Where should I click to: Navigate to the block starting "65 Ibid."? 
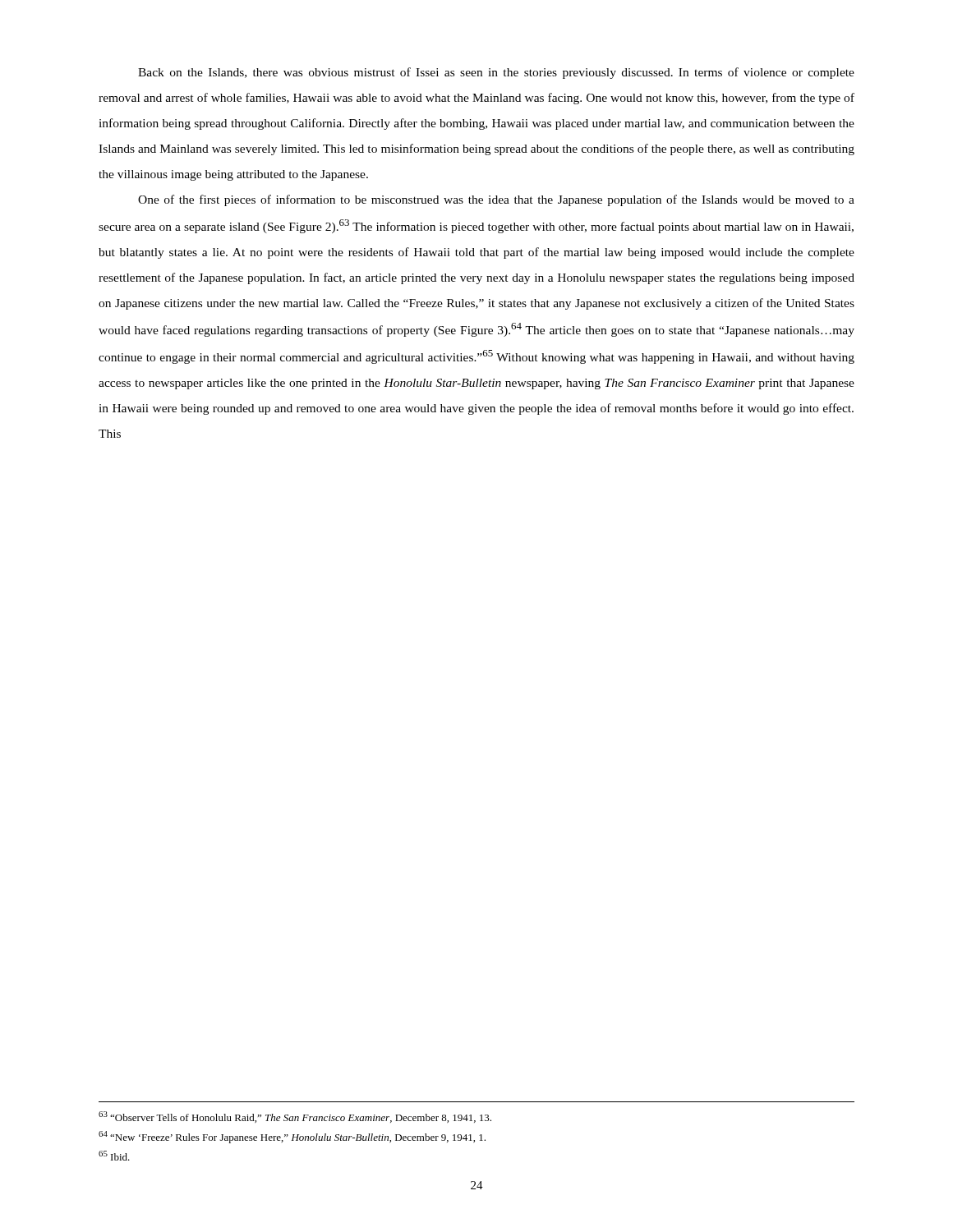tap(114, 1156)
